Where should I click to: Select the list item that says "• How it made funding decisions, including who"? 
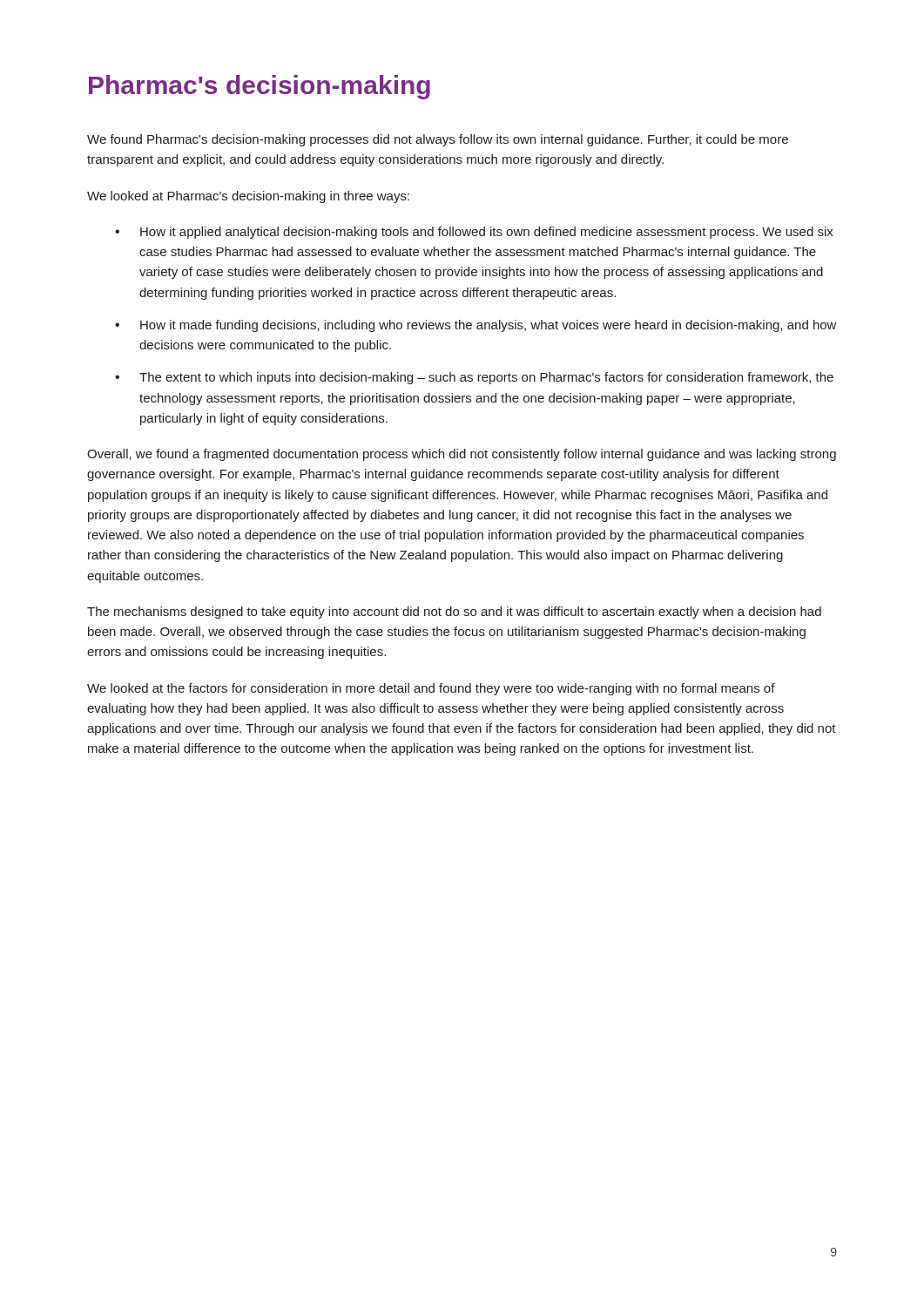click(476, 335)
